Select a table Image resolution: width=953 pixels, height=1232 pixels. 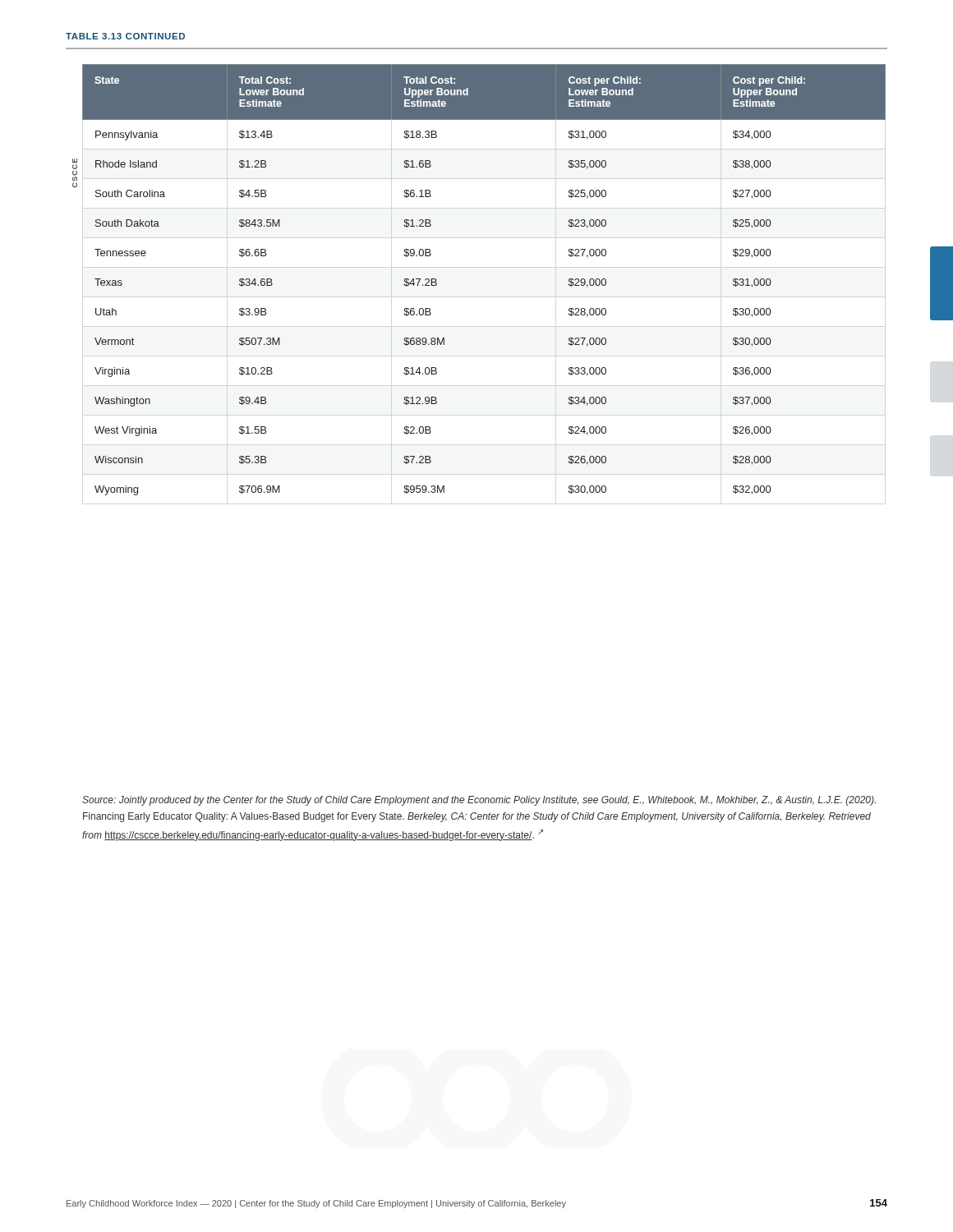(x=484, y=284)
